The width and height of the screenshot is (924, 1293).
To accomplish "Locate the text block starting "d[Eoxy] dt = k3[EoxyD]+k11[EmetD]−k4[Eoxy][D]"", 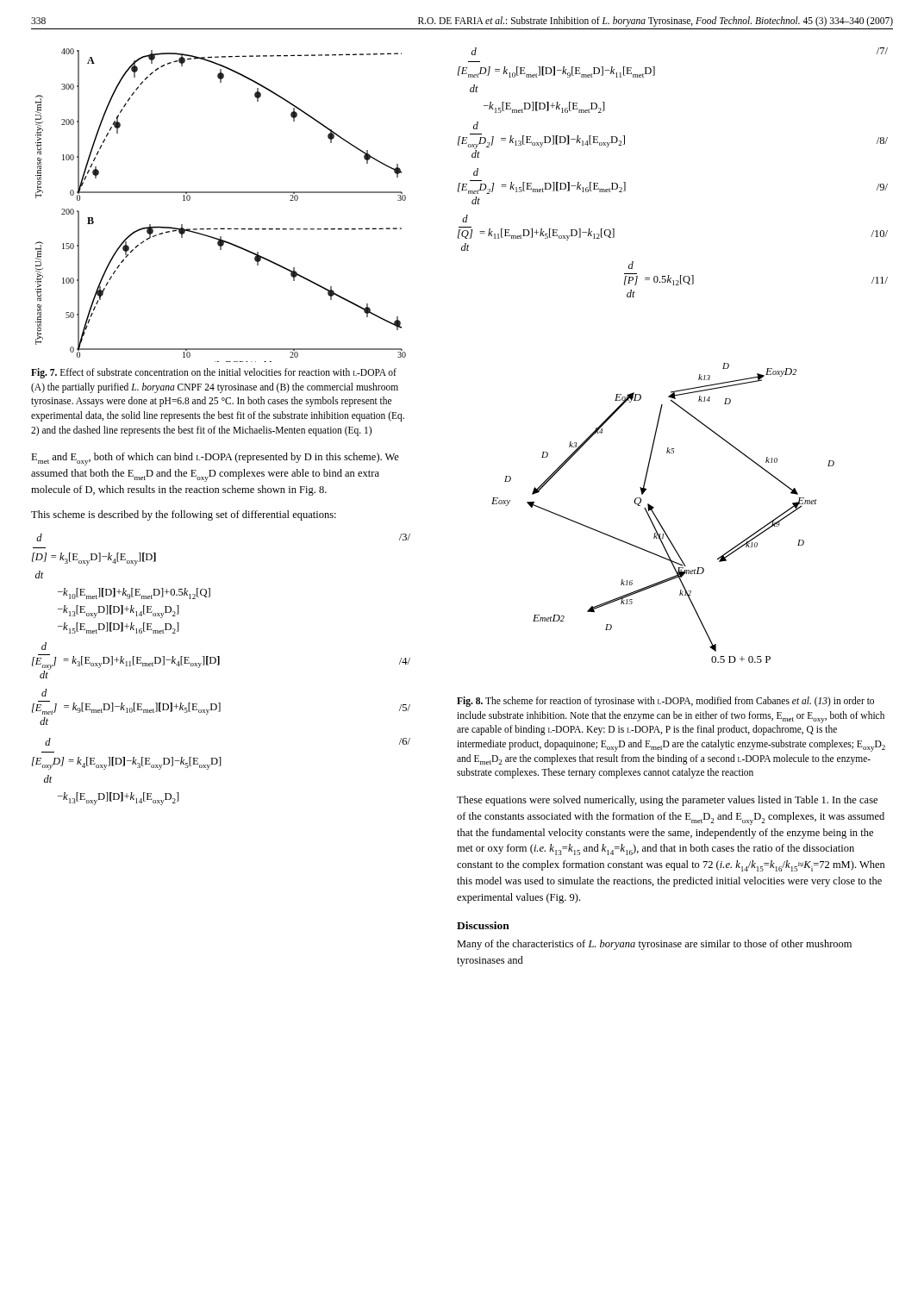I will pos(221,661).
